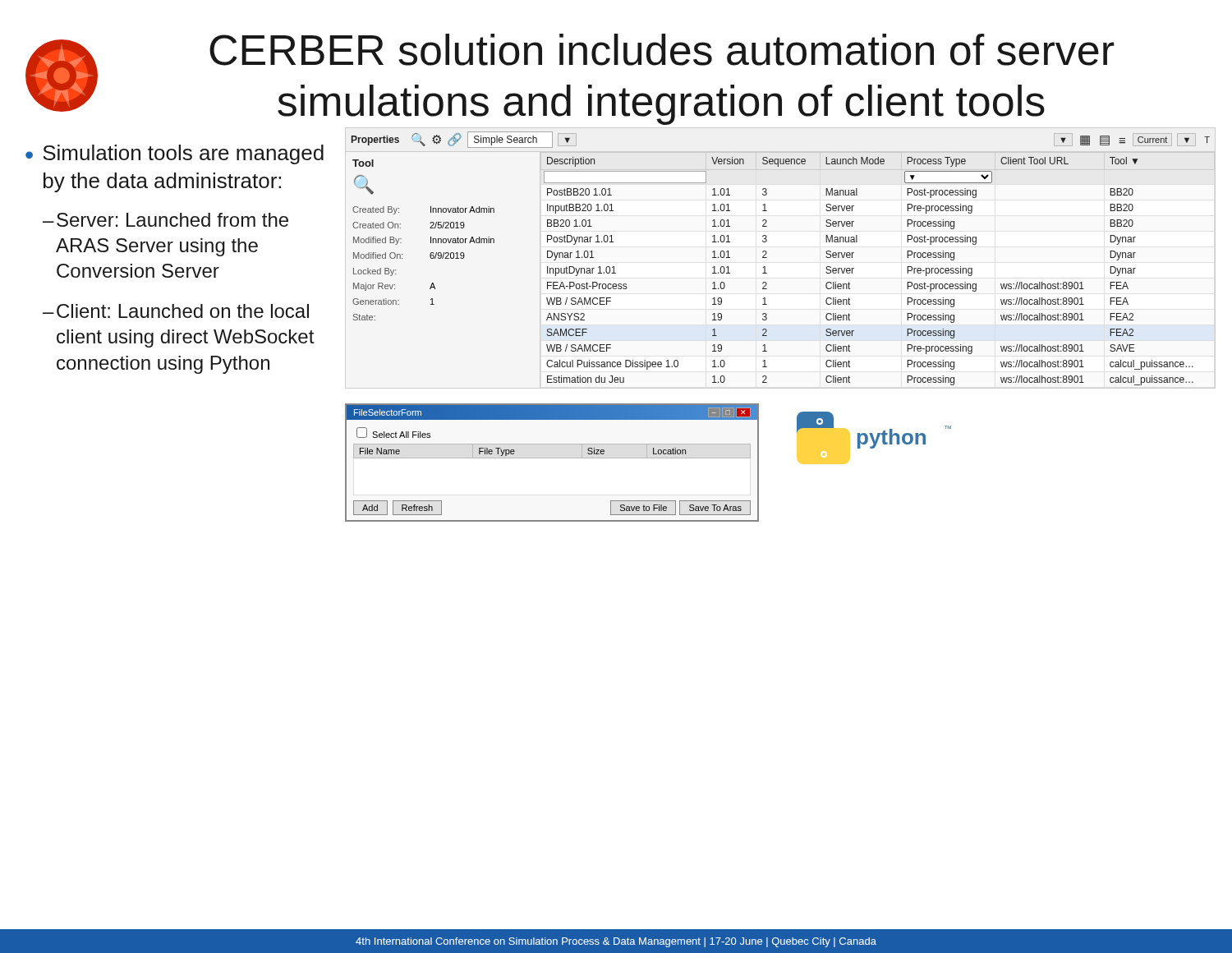Screen dimensions: 953x1232
Task: Point to the block beginning "Client: Launched on the"
Action: click(185, 337)
